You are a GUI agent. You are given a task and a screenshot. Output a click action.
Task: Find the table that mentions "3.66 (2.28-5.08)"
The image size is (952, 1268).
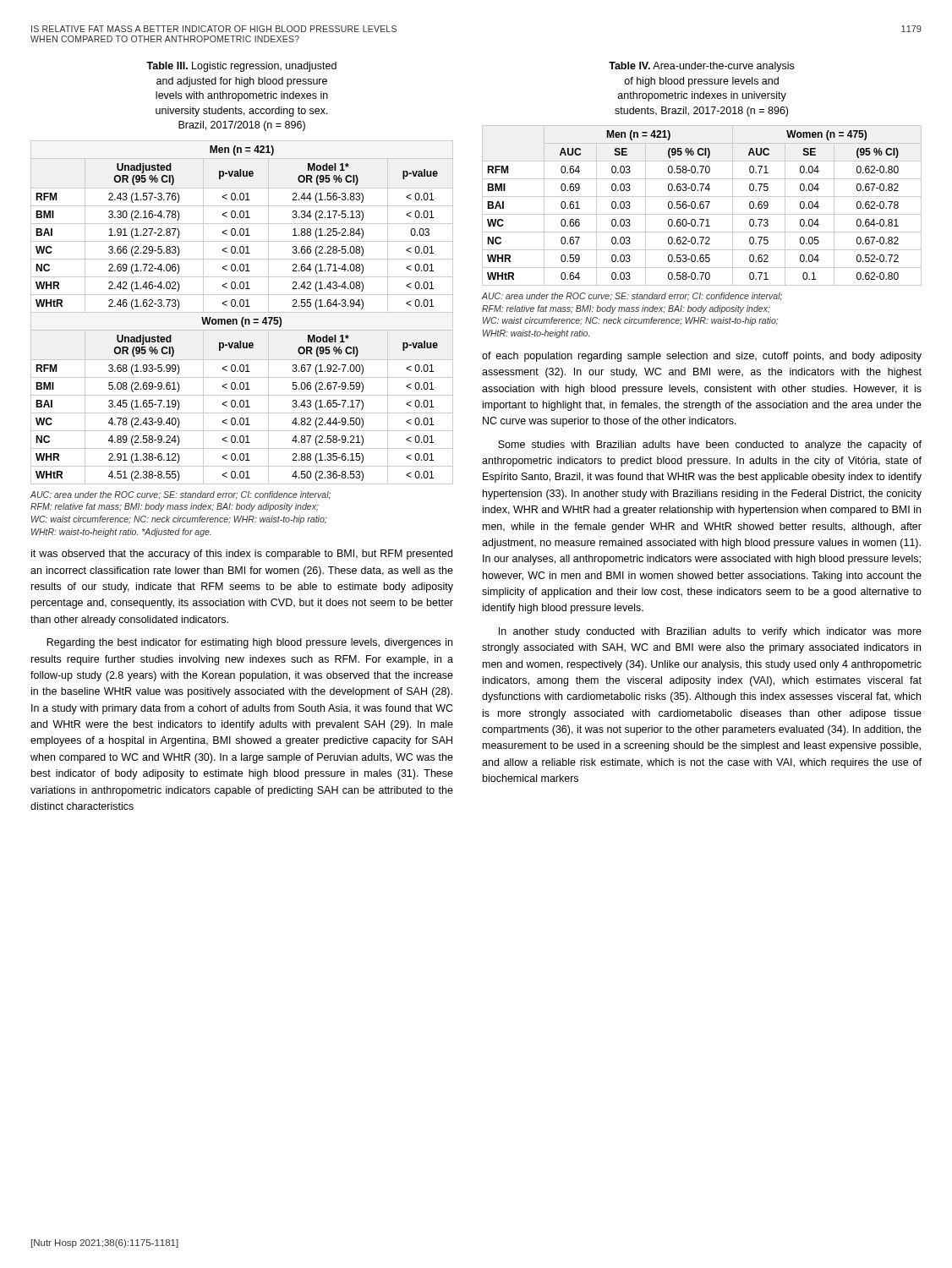242,312
